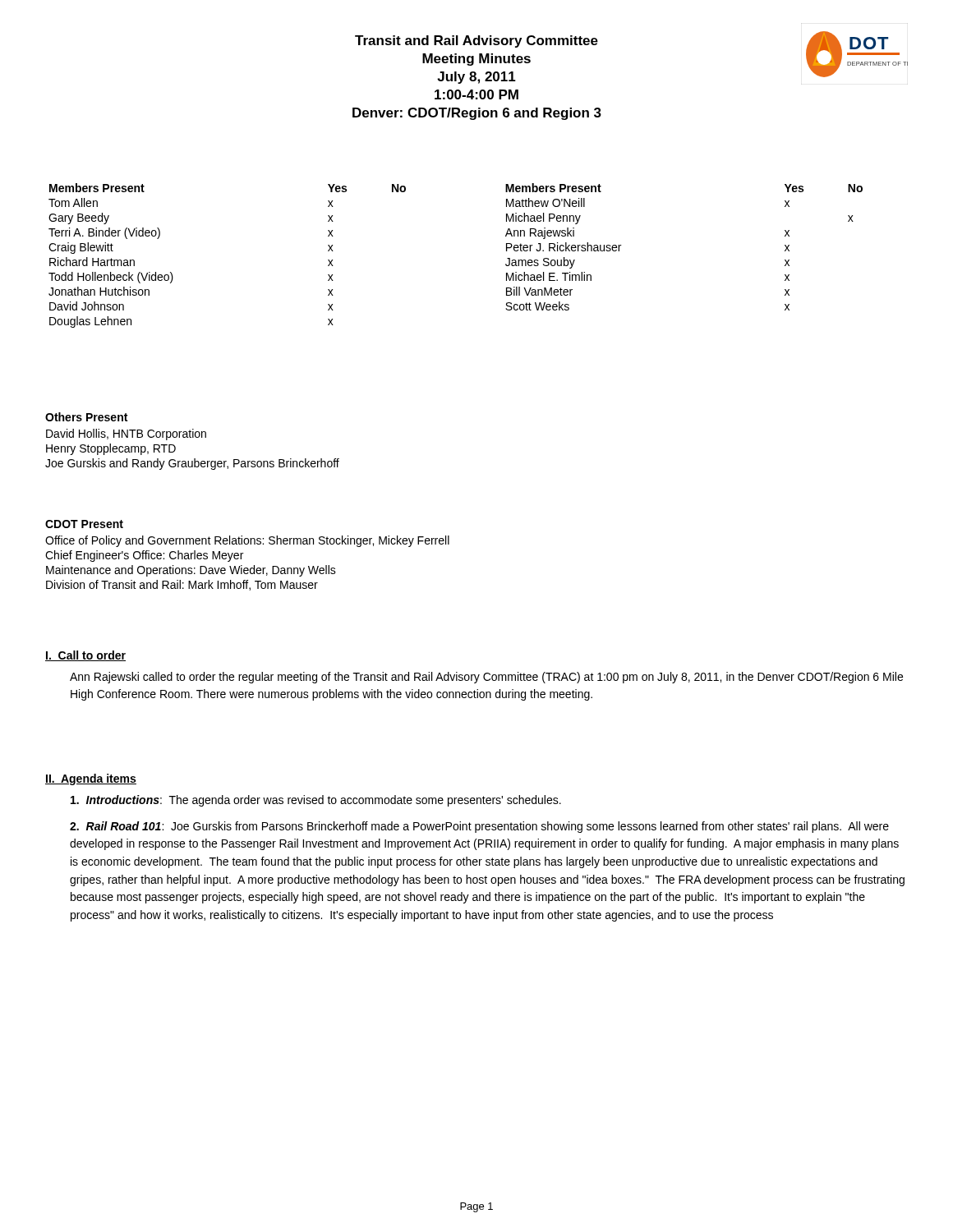953x1232 pixels.
Task: Point to "Henry Stopplecamp, RTD"
Action: pyautogui.click(x=111, y=448)
